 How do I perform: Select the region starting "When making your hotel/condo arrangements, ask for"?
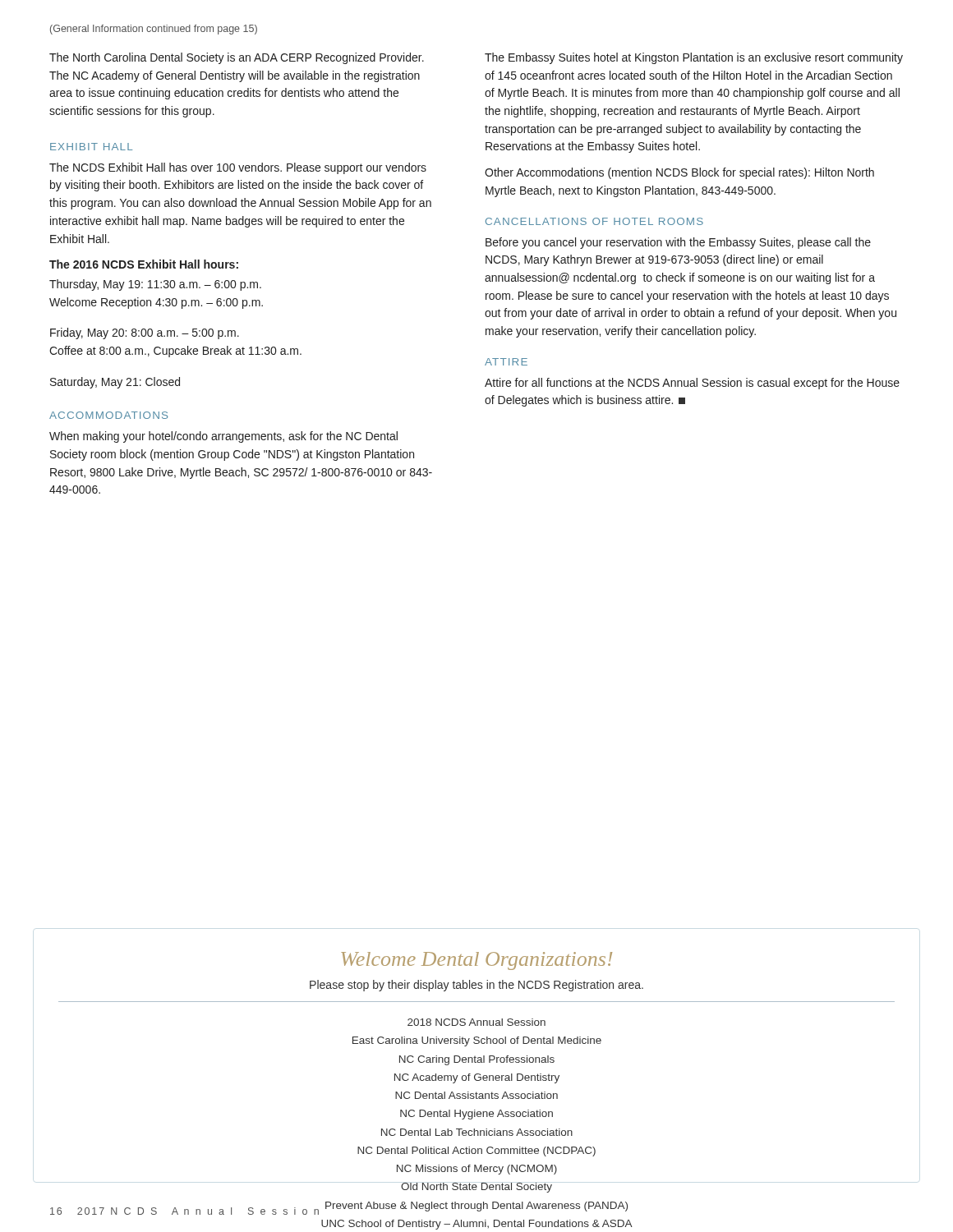[x=242, y=464]
